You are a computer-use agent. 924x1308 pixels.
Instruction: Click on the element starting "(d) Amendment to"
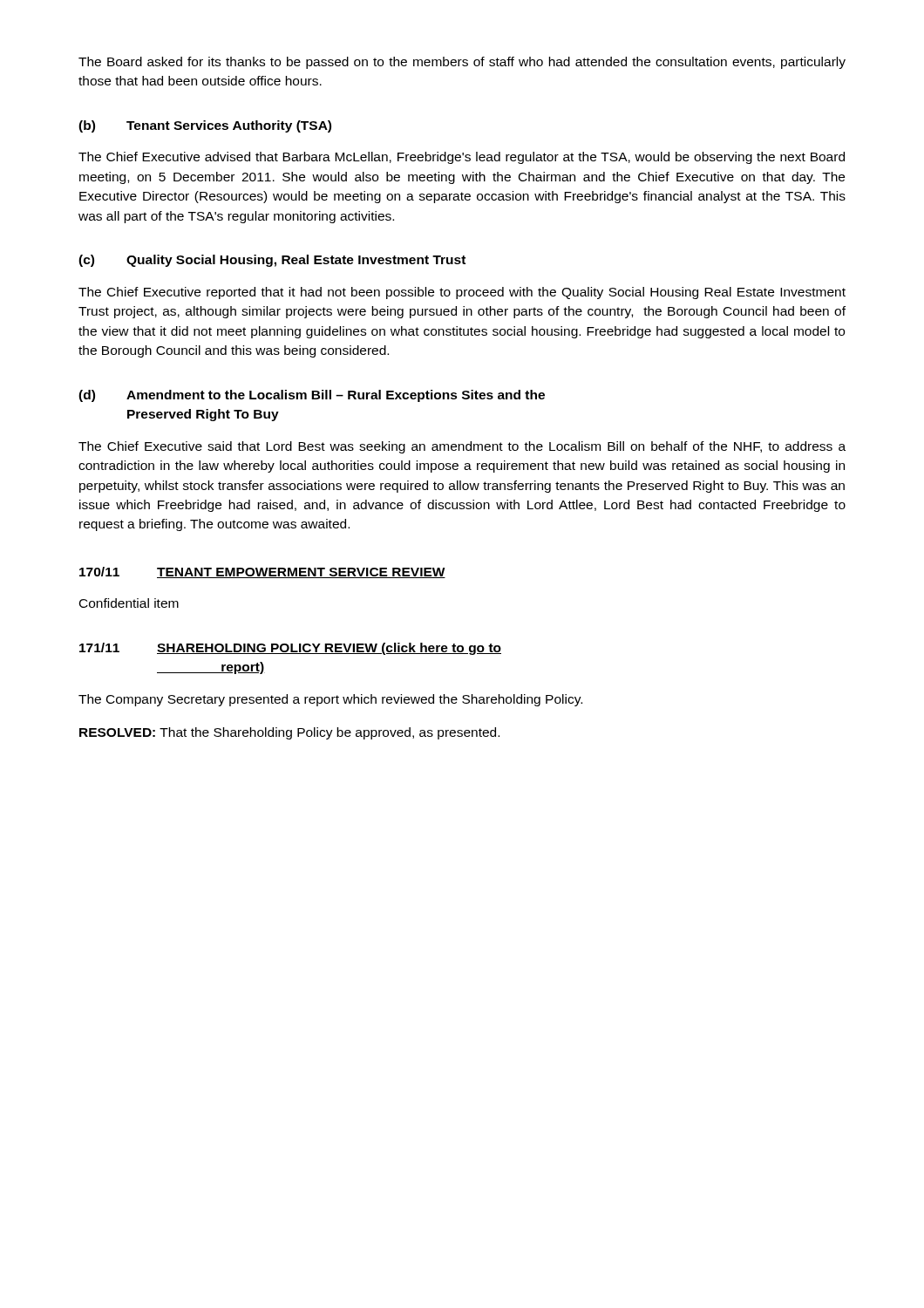click(x=312, y=405)
